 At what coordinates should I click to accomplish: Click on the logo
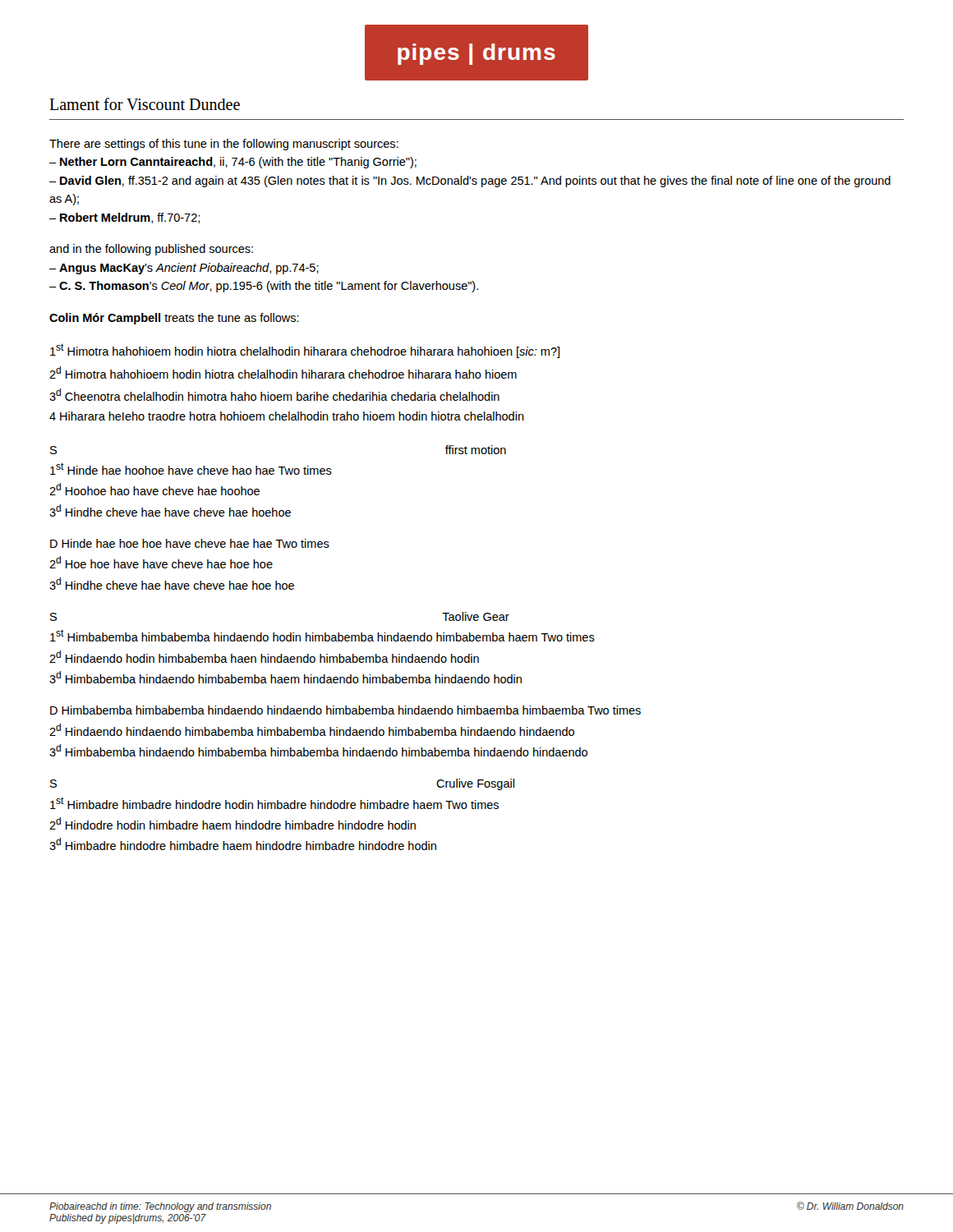476,40
